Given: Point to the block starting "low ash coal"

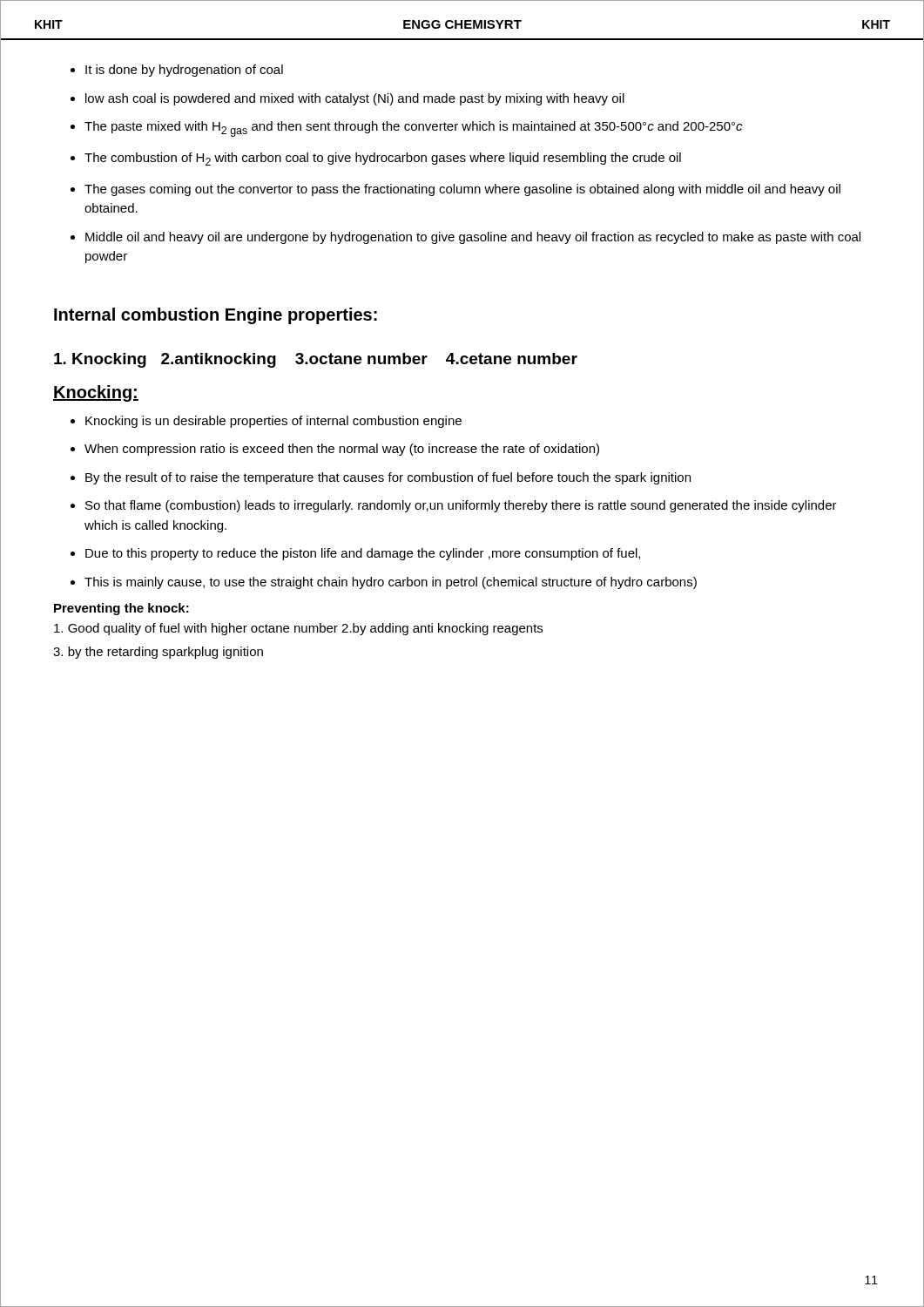Looking at the screenshot, I should click(x=478, y=98).
